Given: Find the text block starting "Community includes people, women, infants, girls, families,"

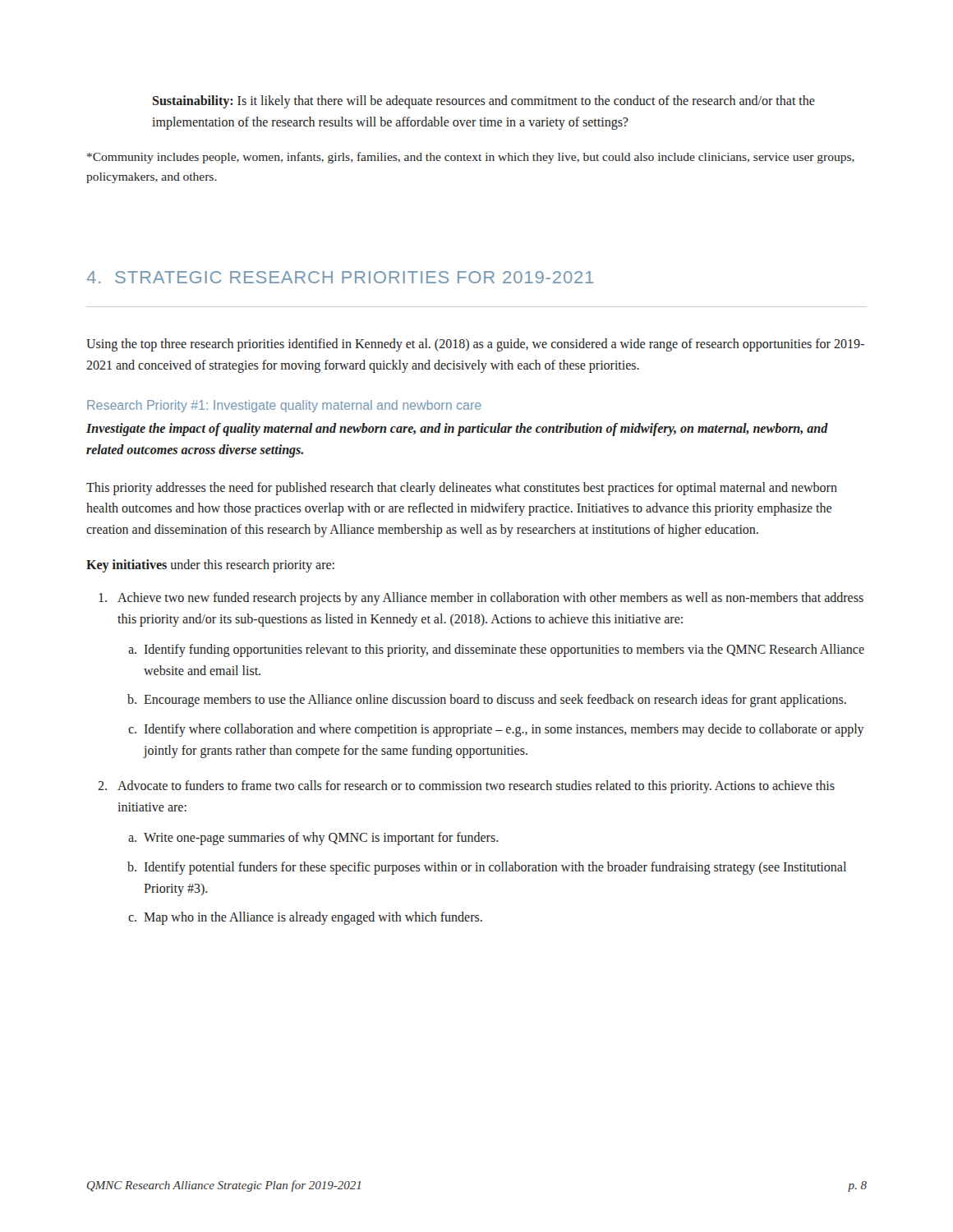Looking at the screenshot, I should point(470,167).
